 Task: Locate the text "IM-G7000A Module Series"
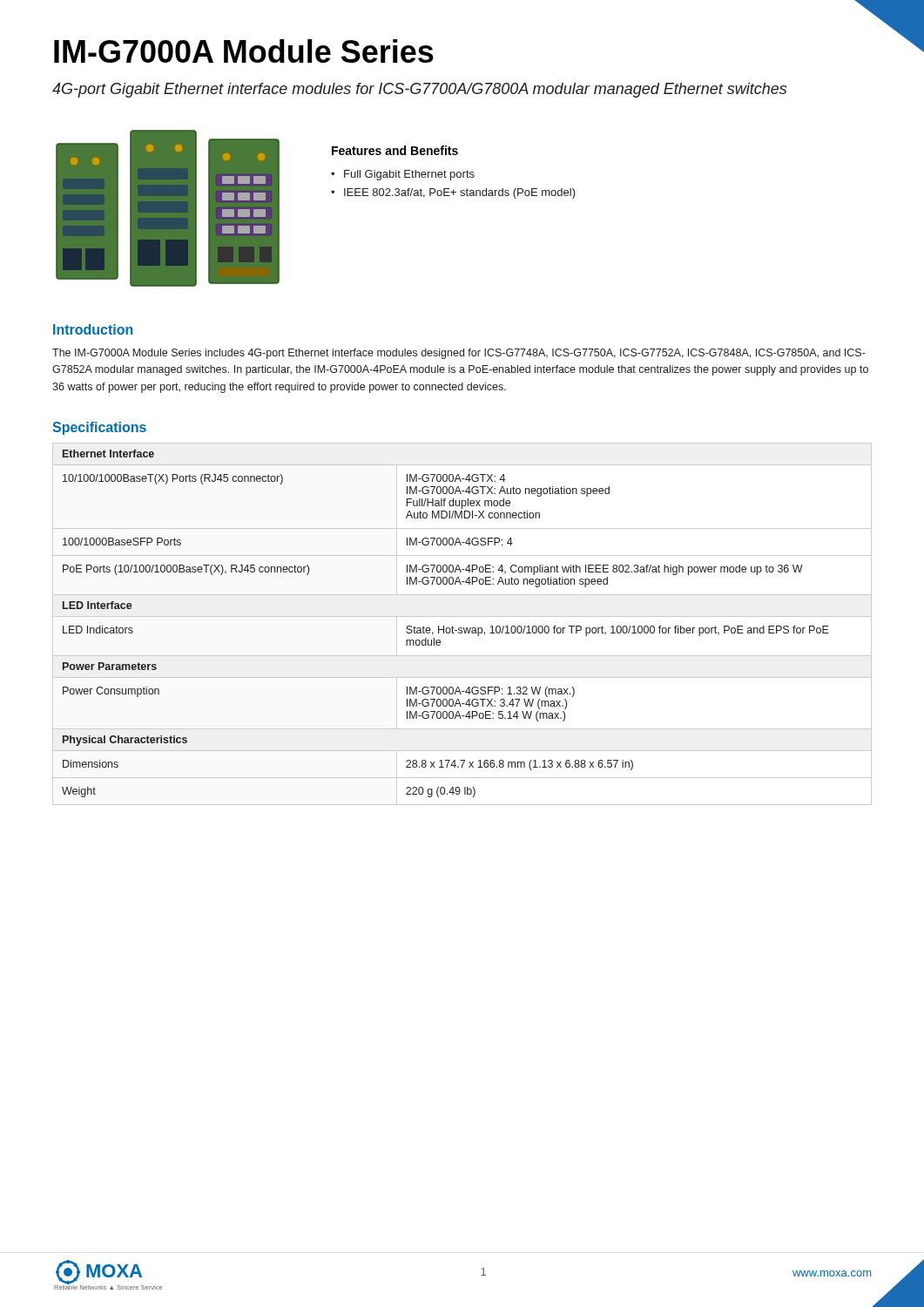pos(243,52)
